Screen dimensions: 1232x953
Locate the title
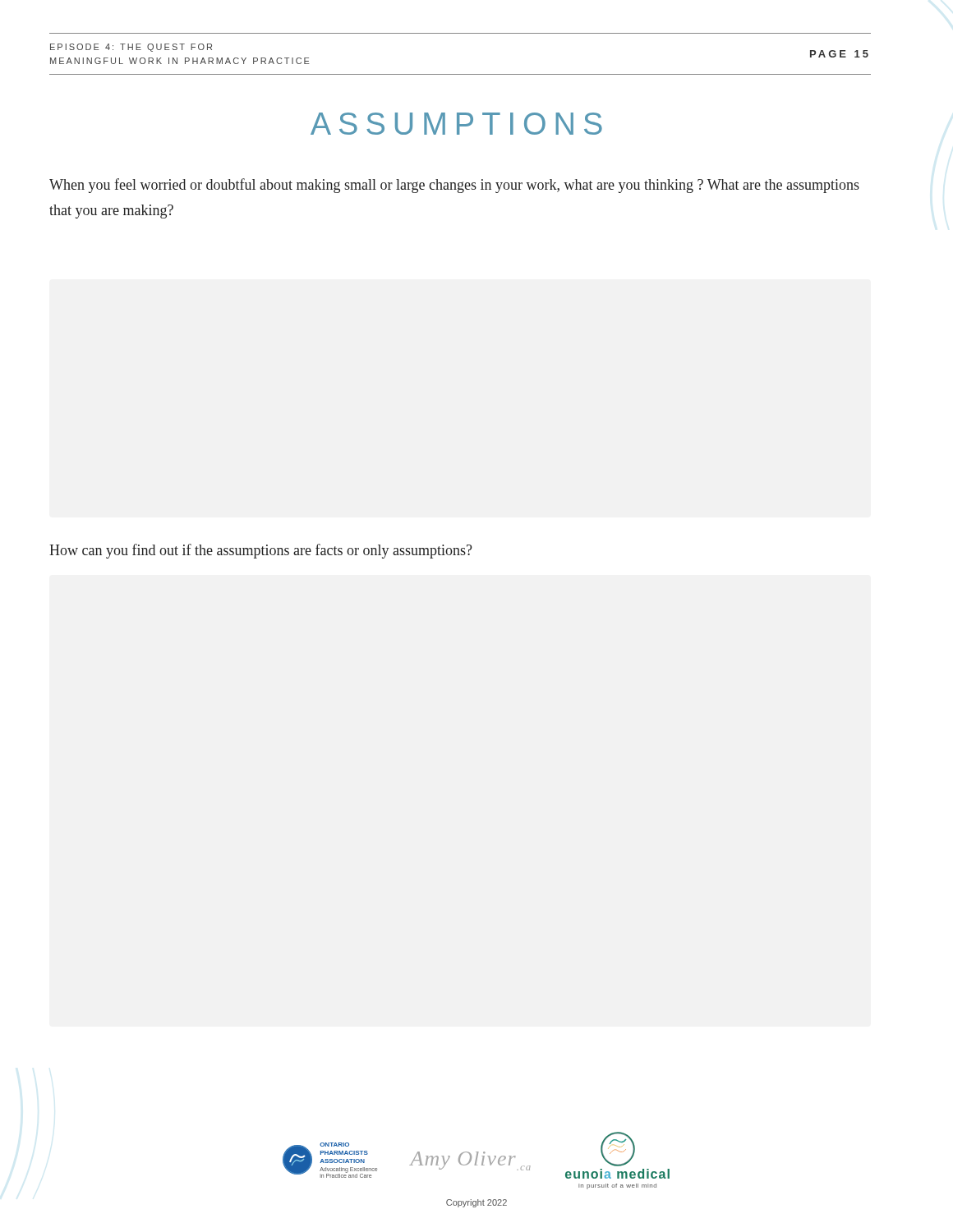(x=460, y=124)
